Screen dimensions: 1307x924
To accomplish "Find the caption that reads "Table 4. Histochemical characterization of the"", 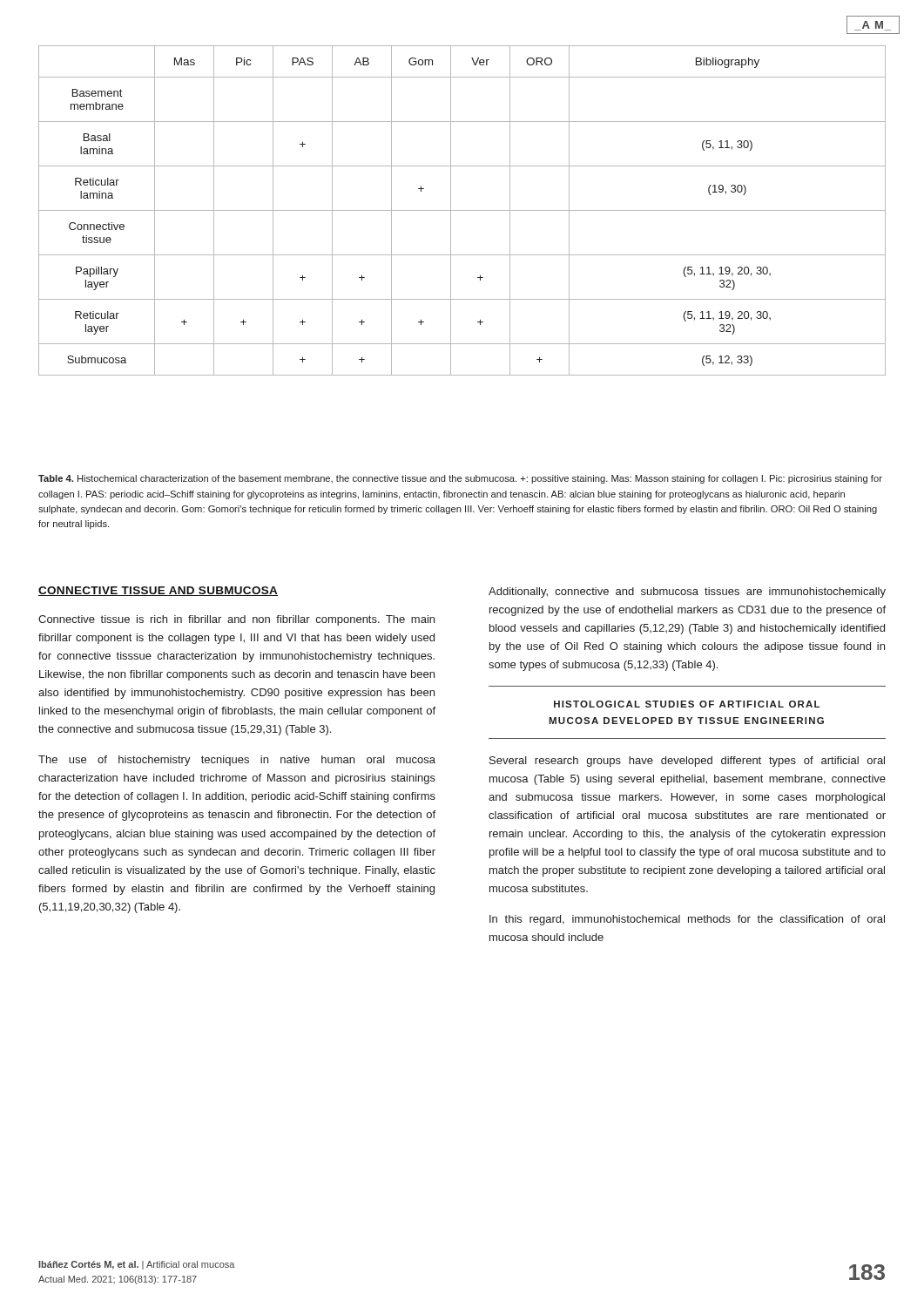I will point(462,502).
